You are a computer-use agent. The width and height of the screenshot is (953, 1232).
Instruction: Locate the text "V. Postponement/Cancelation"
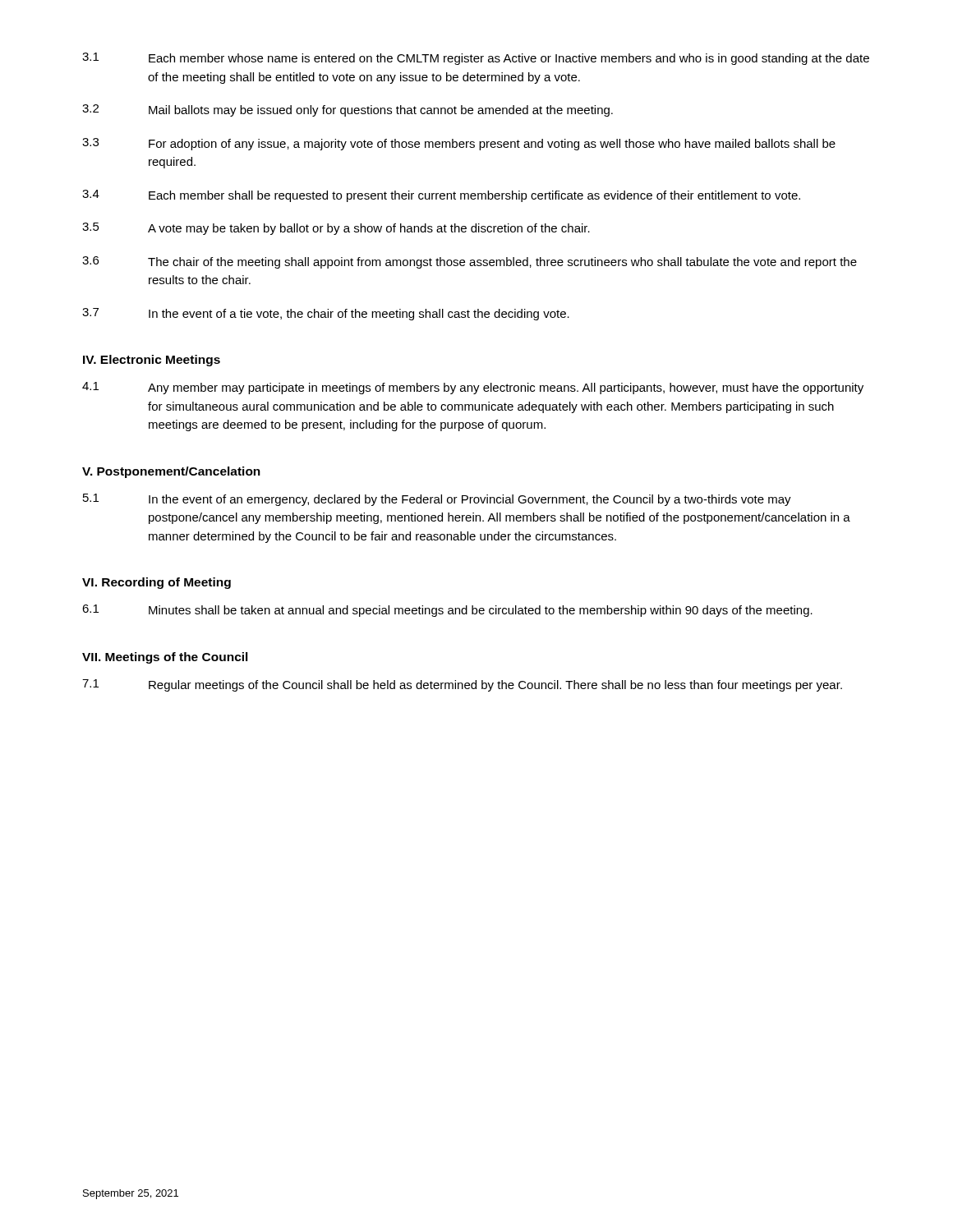pyautogui.click(x=171, y=471)
